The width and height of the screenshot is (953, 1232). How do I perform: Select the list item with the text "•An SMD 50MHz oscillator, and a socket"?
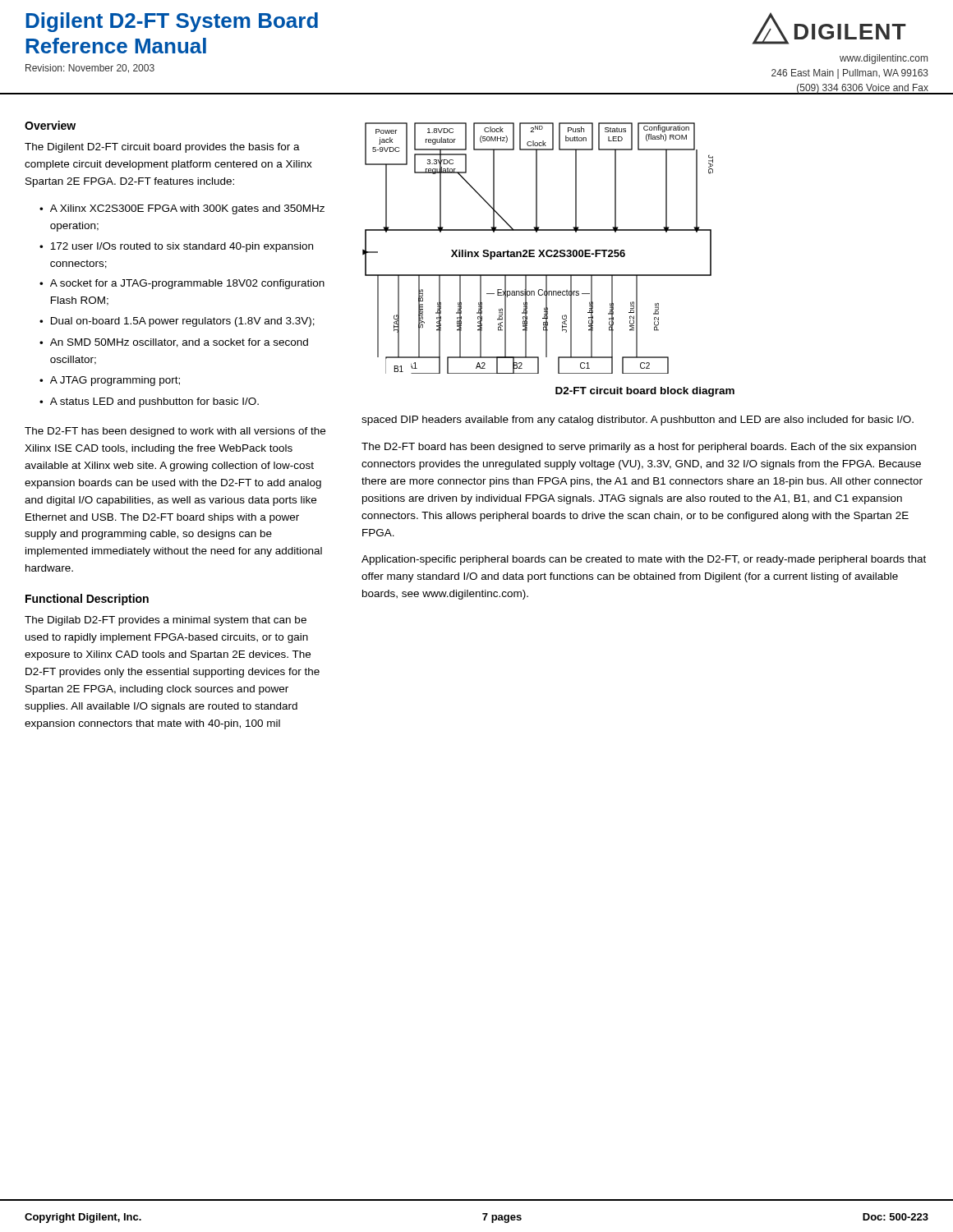(x=184, y=352)
